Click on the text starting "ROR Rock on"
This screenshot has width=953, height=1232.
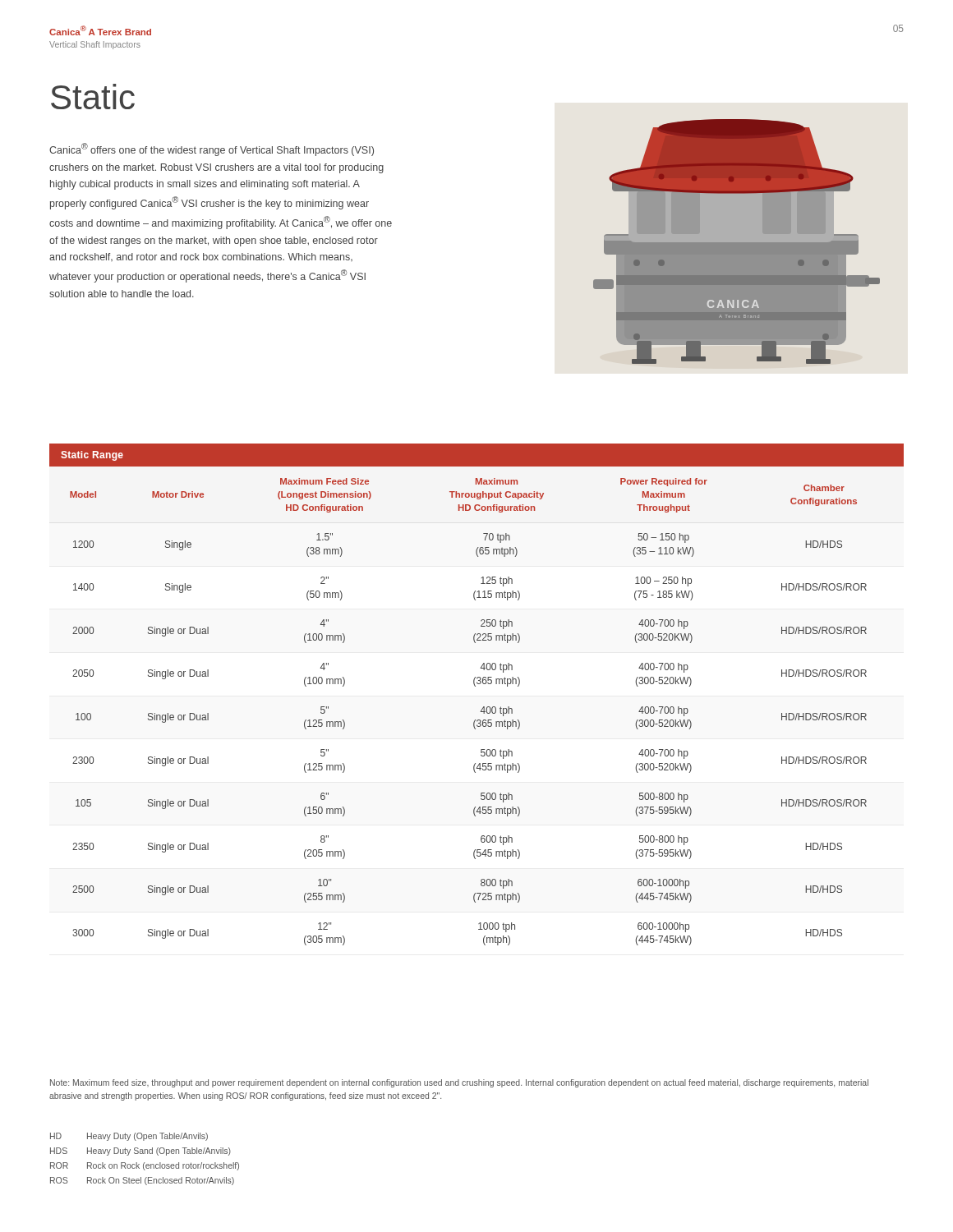click(x=144, y=1166)
